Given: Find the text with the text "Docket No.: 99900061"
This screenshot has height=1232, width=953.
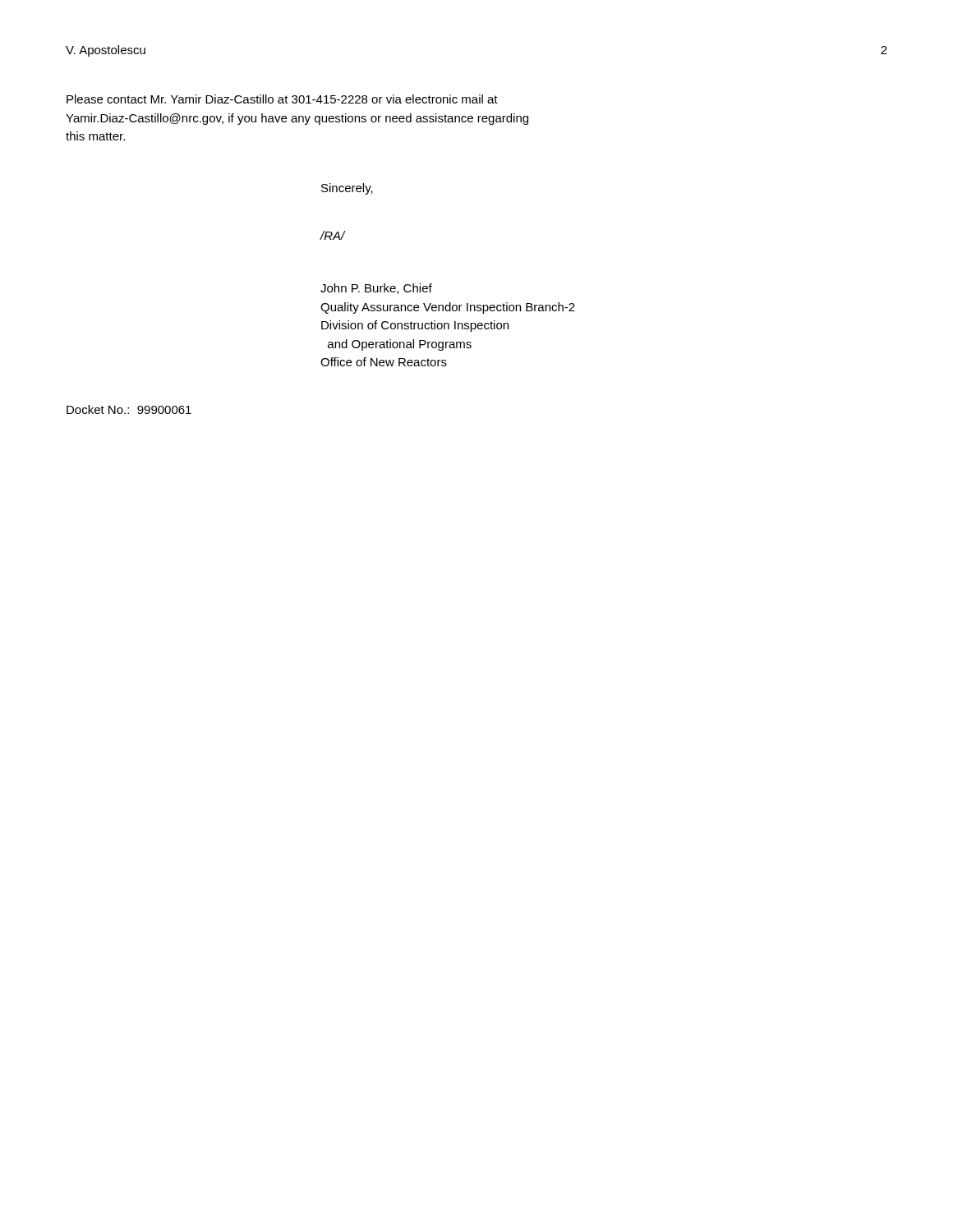Looking at the screenshot, I should (129, 409).
